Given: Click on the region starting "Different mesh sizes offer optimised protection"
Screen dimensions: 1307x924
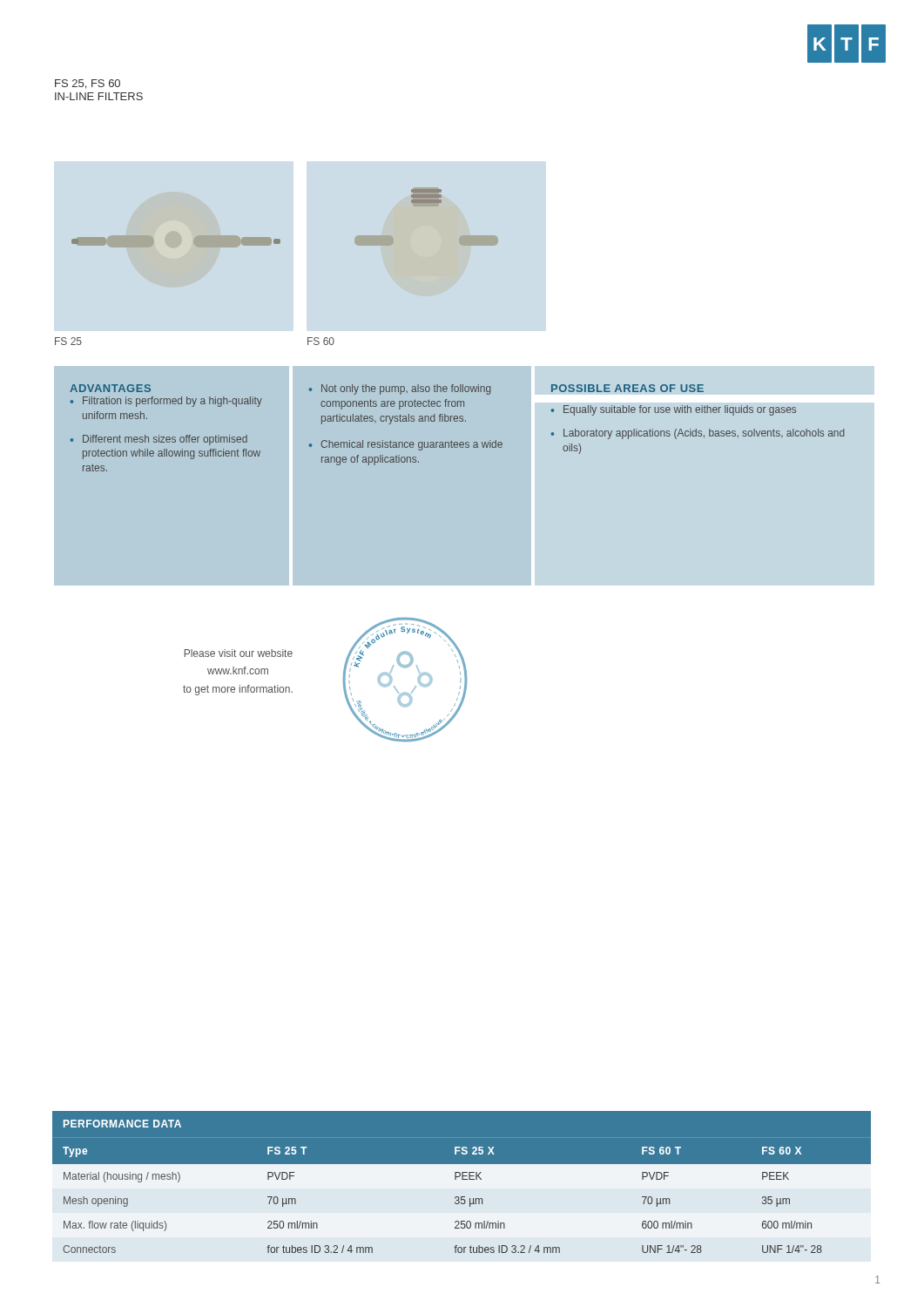Looking at the screenshot, I should 171,453.
